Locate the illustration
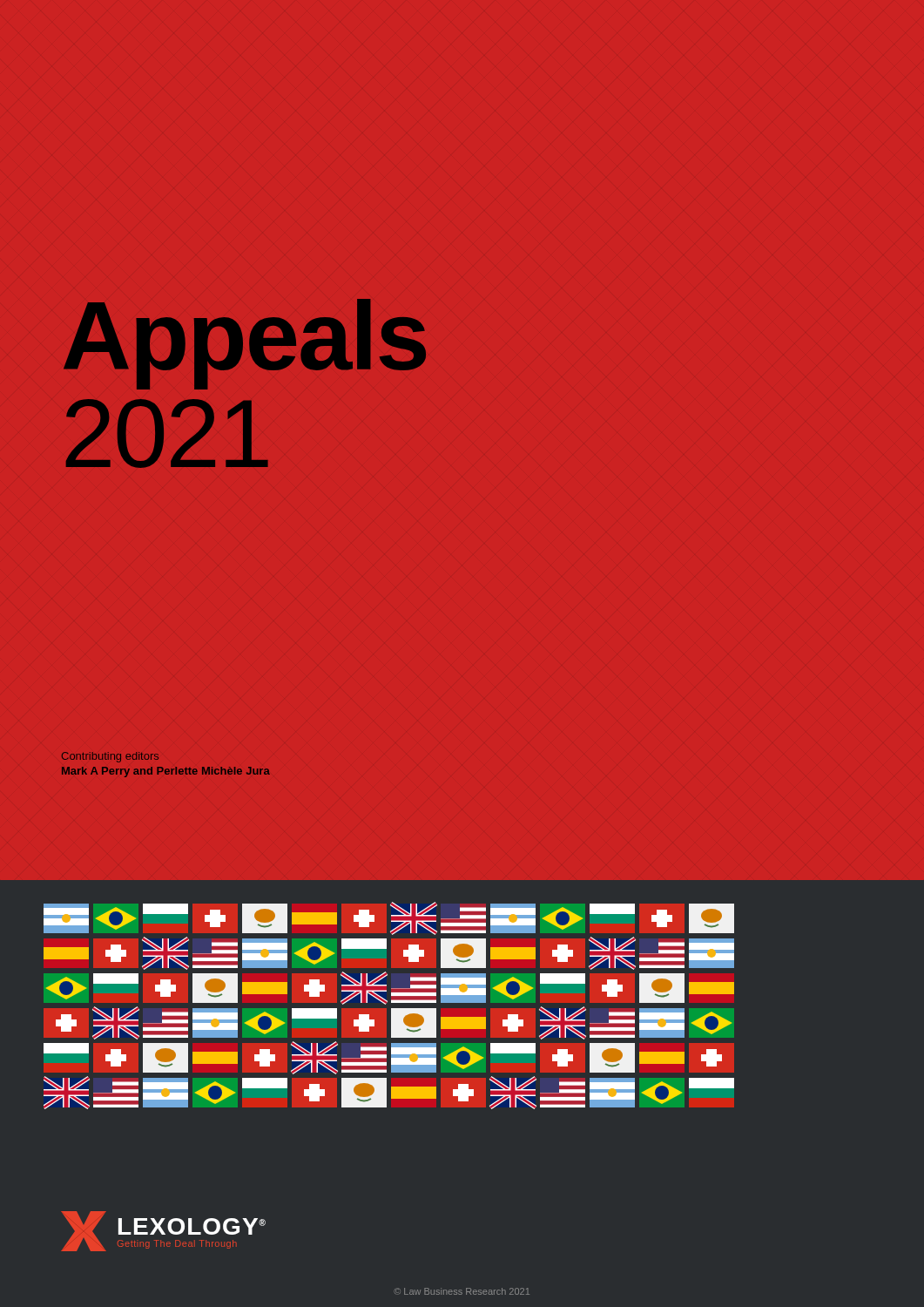This screenshot has height=1307, width=924. pos(466,1006)
